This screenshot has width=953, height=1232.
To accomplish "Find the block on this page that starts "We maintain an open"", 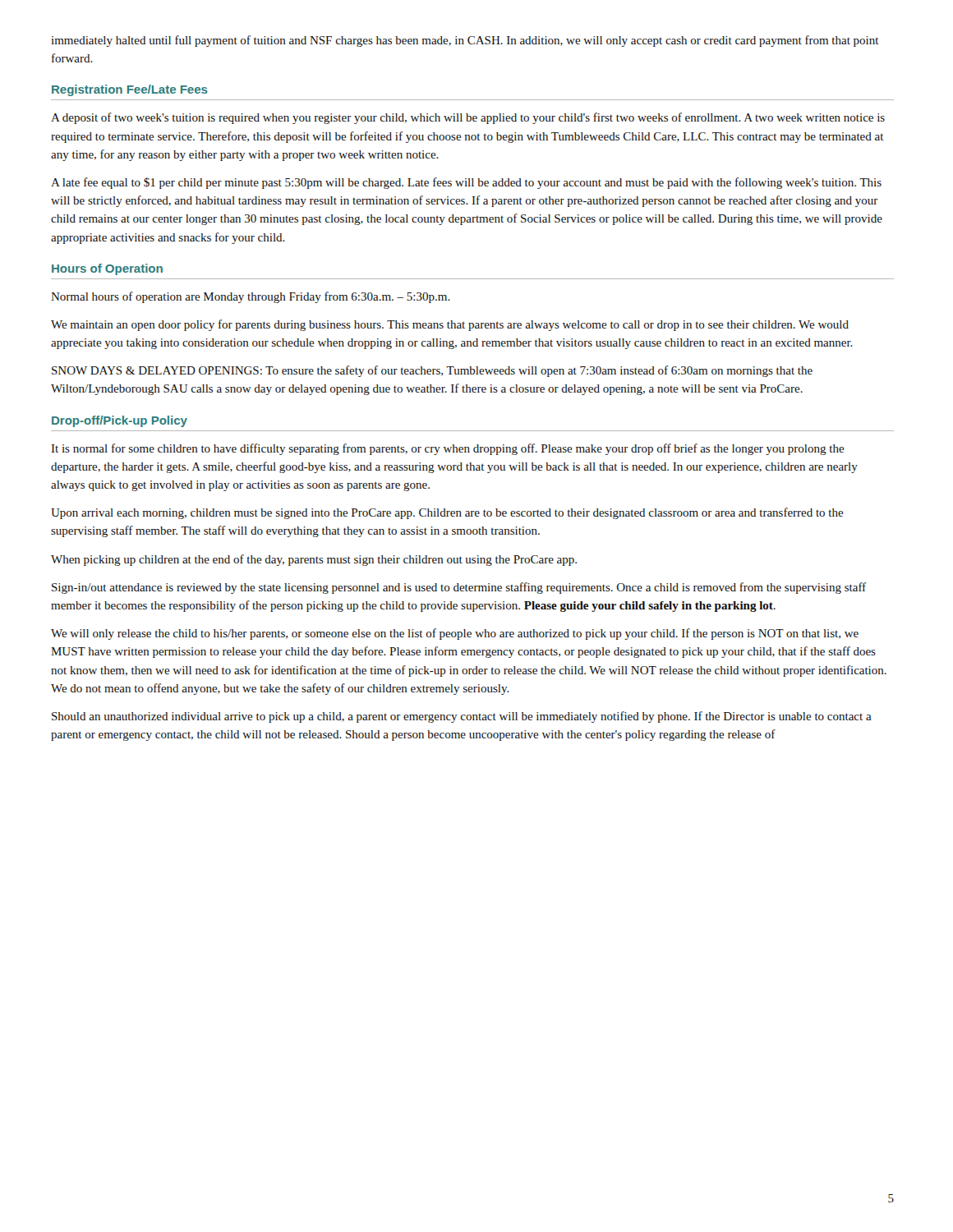I will coord(452,333).
